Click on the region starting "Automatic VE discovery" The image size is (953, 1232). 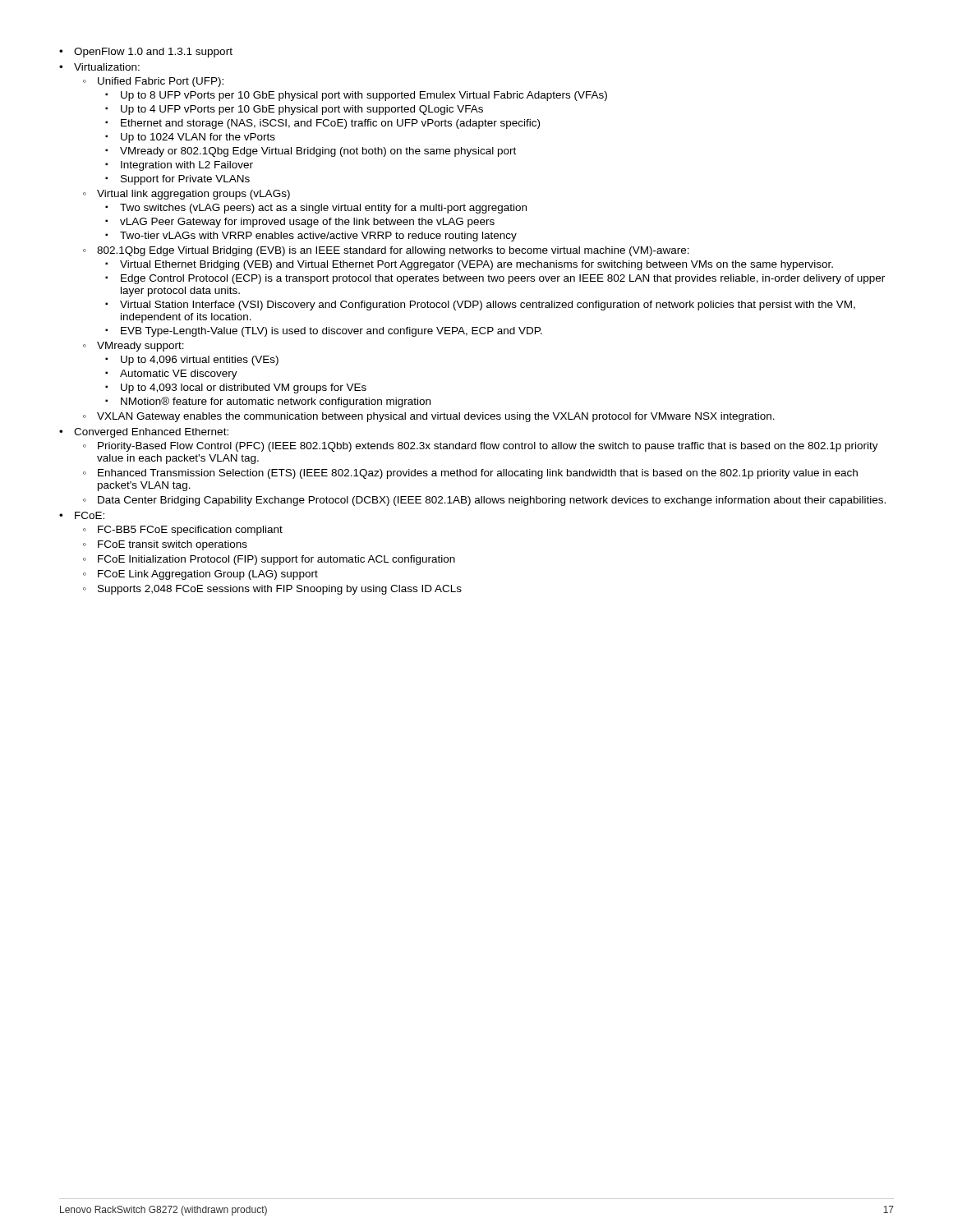[x=179, y=373]
